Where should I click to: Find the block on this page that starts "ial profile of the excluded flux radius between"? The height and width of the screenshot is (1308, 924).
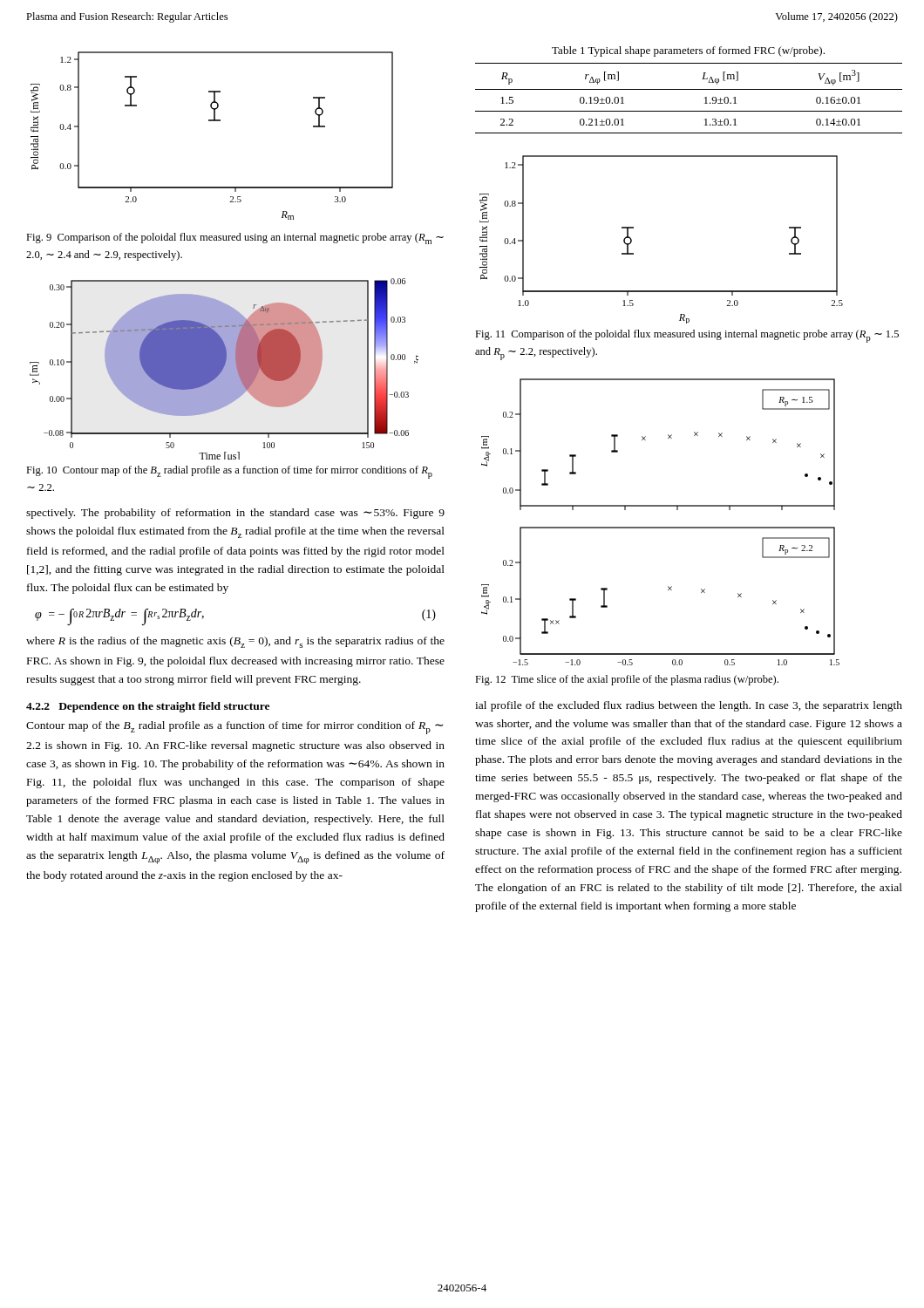click(x=689, y=805)
